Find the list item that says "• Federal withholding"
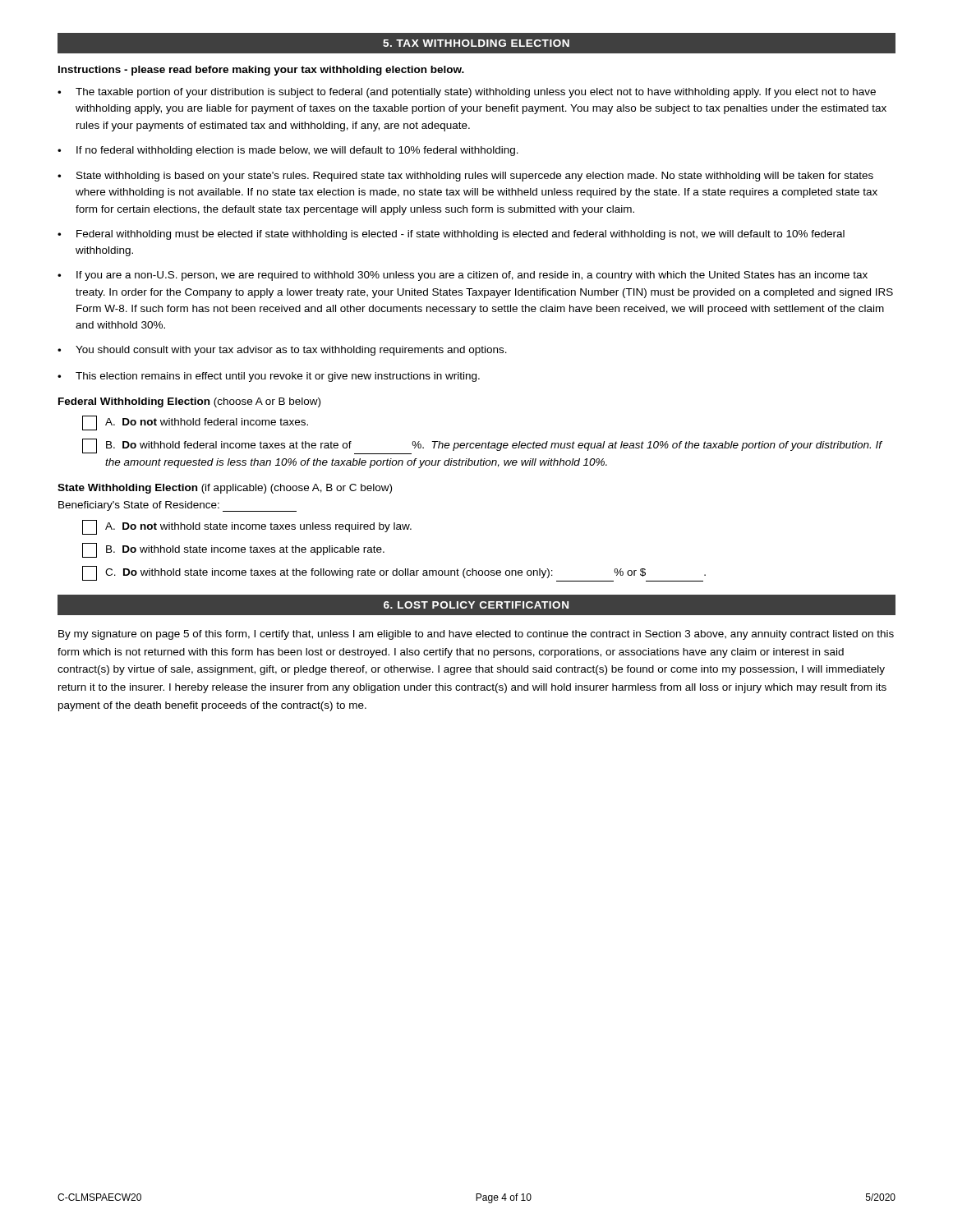This screenshot has width=953, height=1232. click(x=476, y=242)
